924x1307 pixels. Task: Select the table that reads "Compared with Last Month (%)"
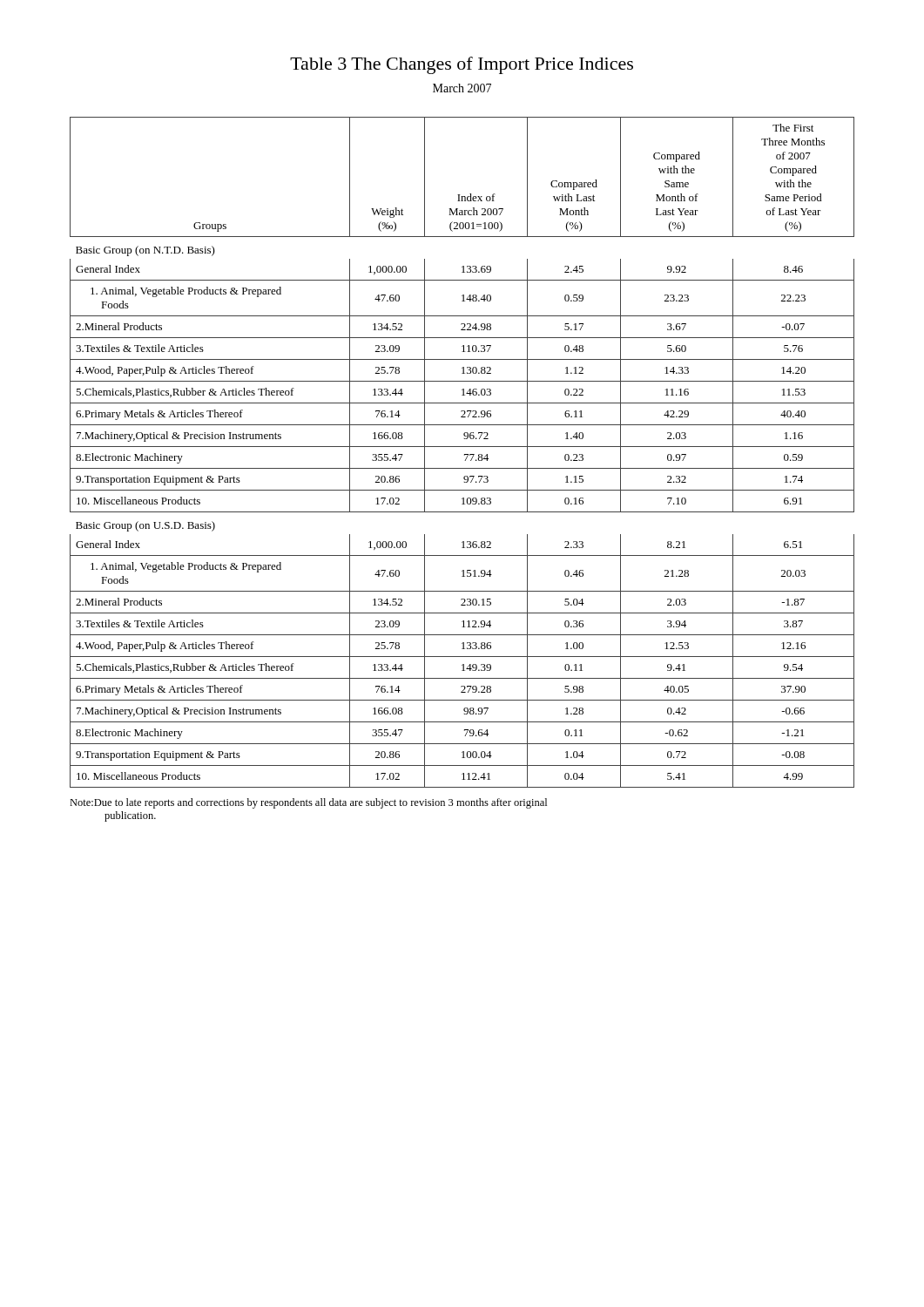point(462,452)
